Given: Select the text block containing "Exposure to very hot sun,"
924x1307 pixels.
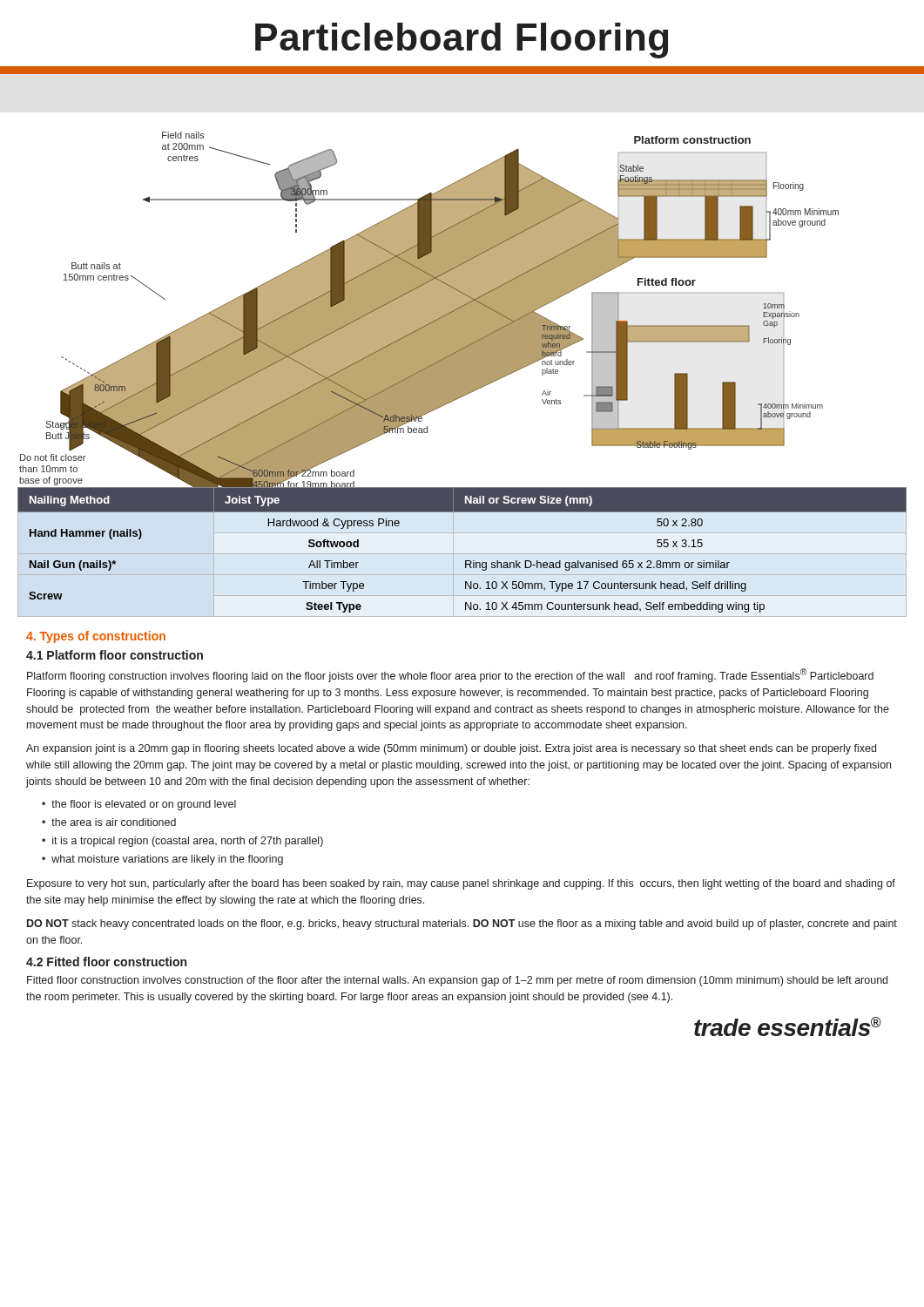Looking at the screenshot, I should coord(461,892).
